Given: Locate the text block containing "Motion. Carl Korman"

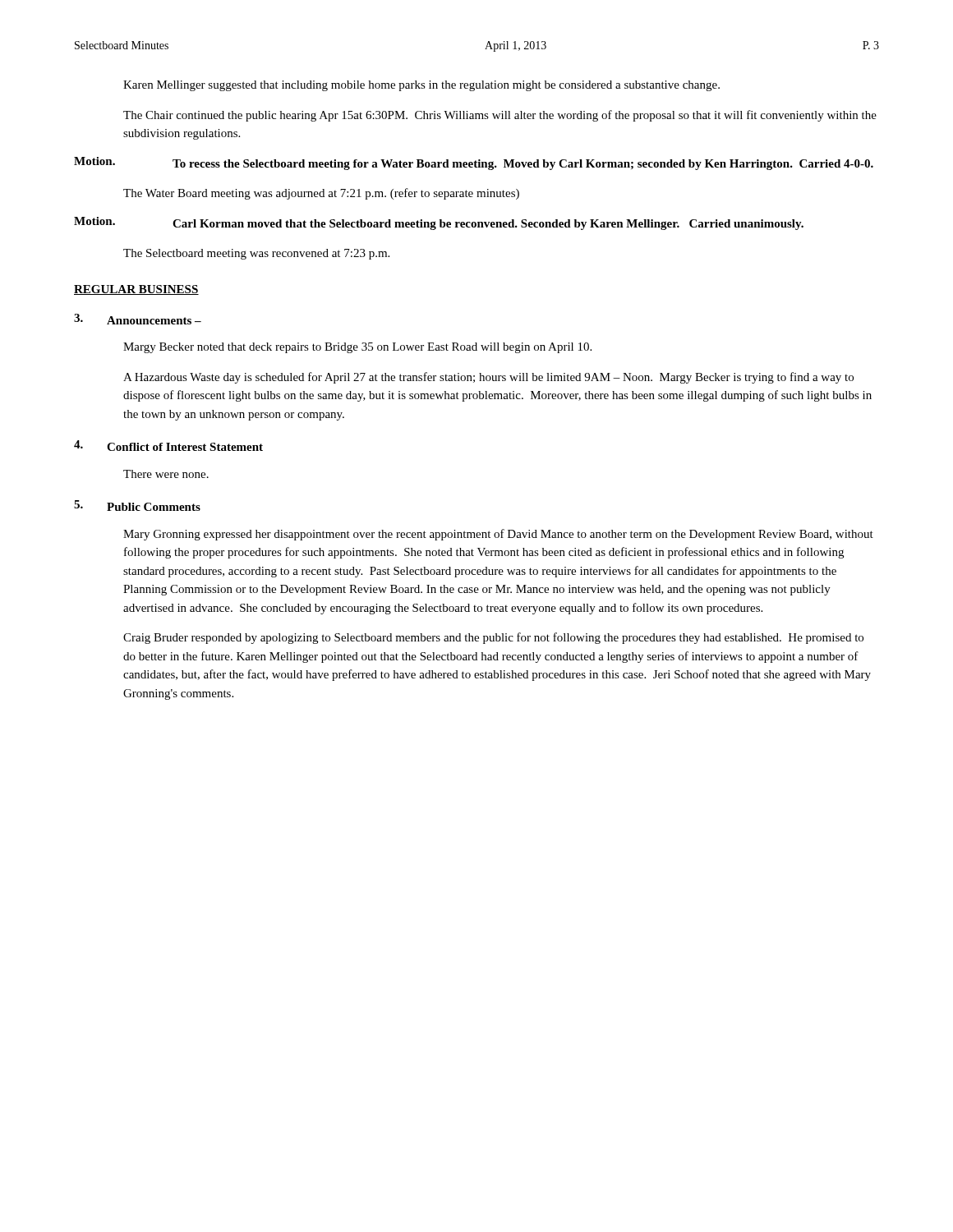Looking at the screenshot, I should pyautogui.click(x=476, y=223).
